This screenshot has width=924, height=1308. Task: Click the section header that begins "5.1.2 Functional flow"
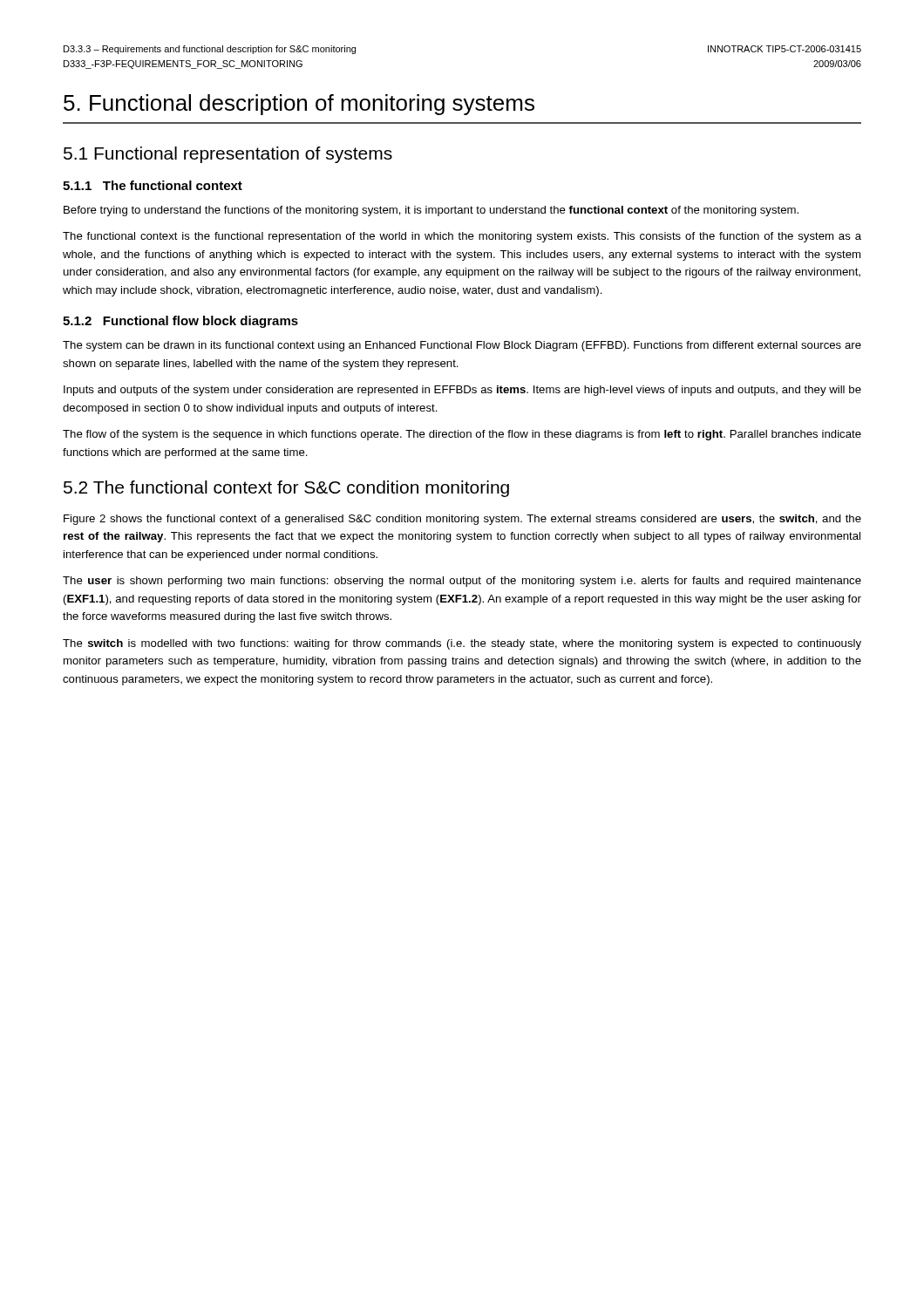pos(180,321)
